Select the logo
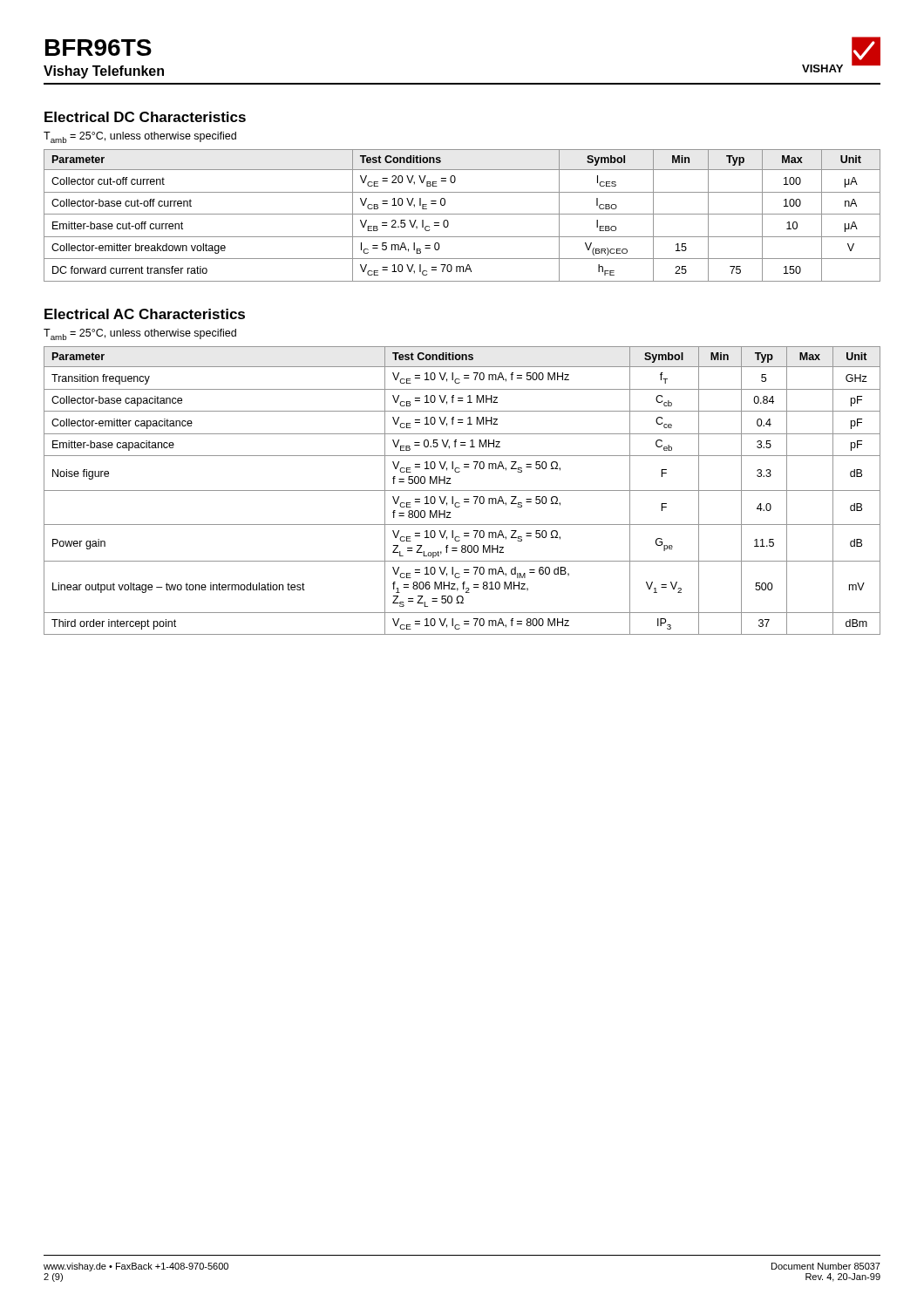This screenshot has height=1308, width=924. (841, 57)
